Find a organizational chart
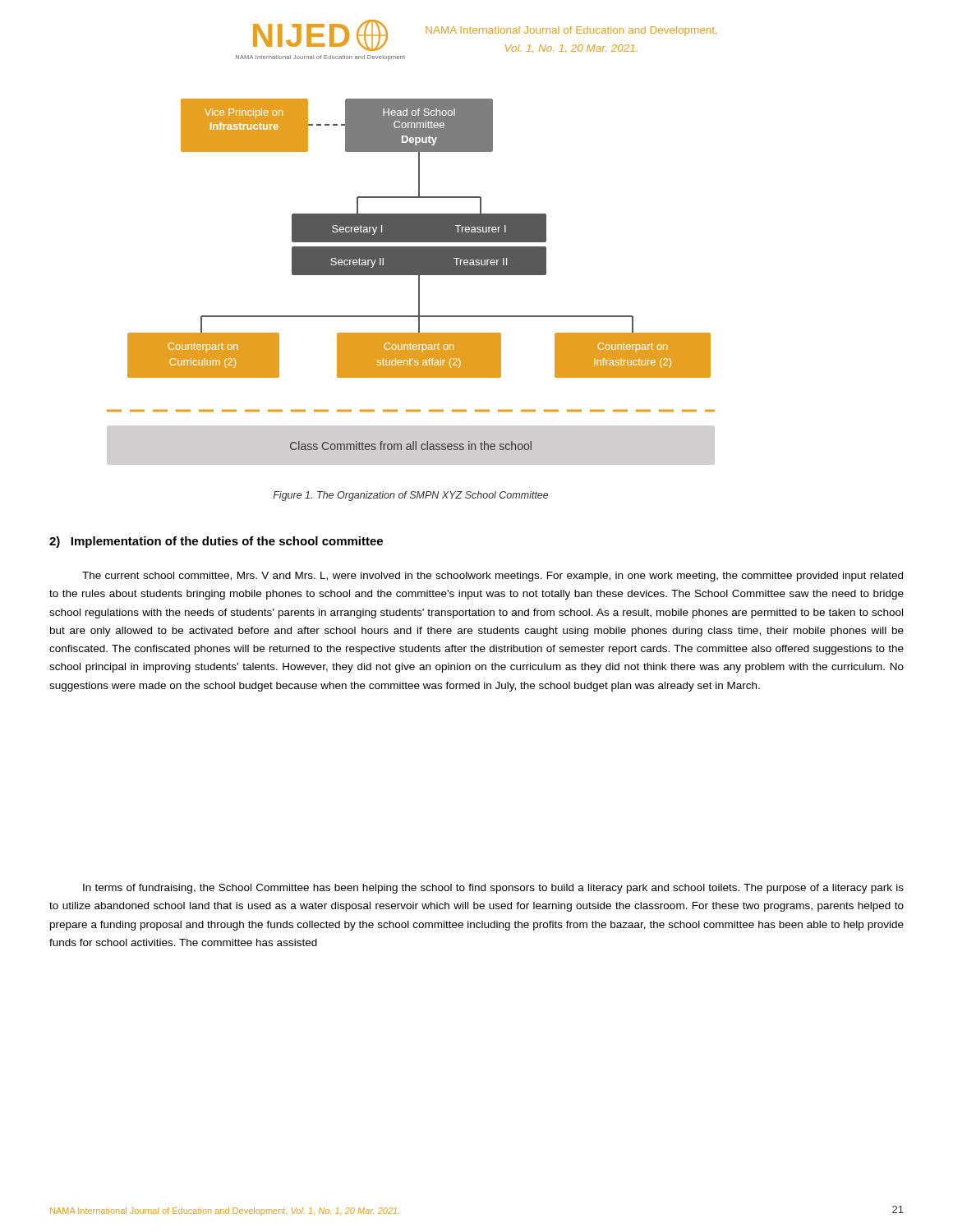The width and height of the screenshot is (953, 1232). click(x=411, y=285)
